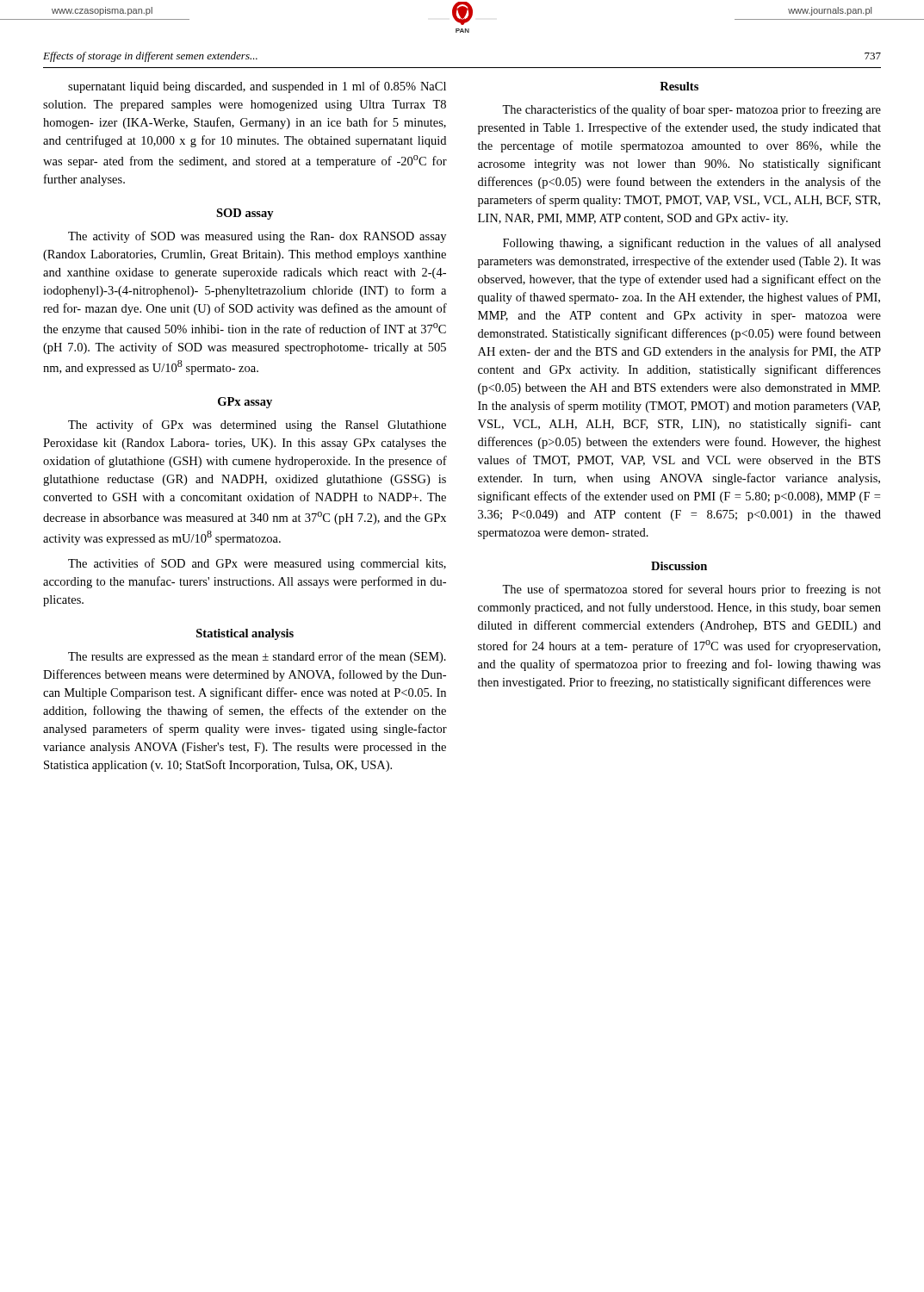The height and width of the screenshot is (1292, 924).
Task: Where is the passage that starts "supernatant liquid being discarded, and suspended in 1"?
Action: 245,133
